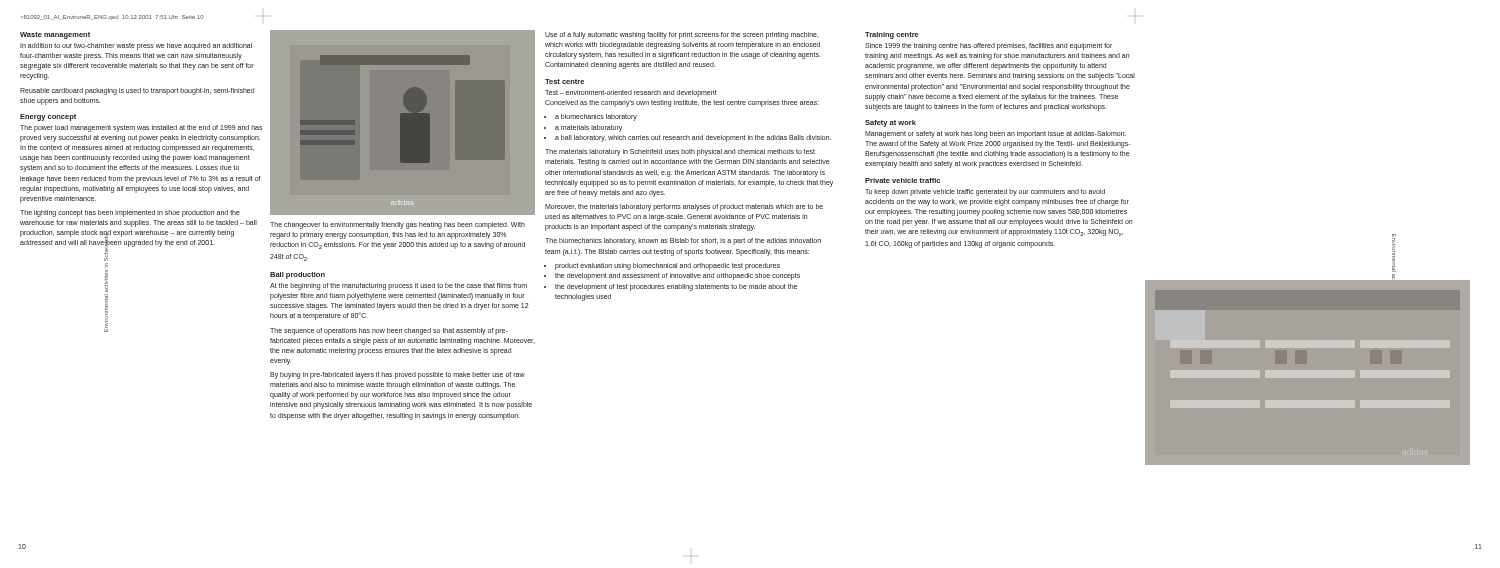Find "a materials laboratory" on this page
Viewport: 1500px width, 568px height.
pyautogui.click(x=589, y=127)
